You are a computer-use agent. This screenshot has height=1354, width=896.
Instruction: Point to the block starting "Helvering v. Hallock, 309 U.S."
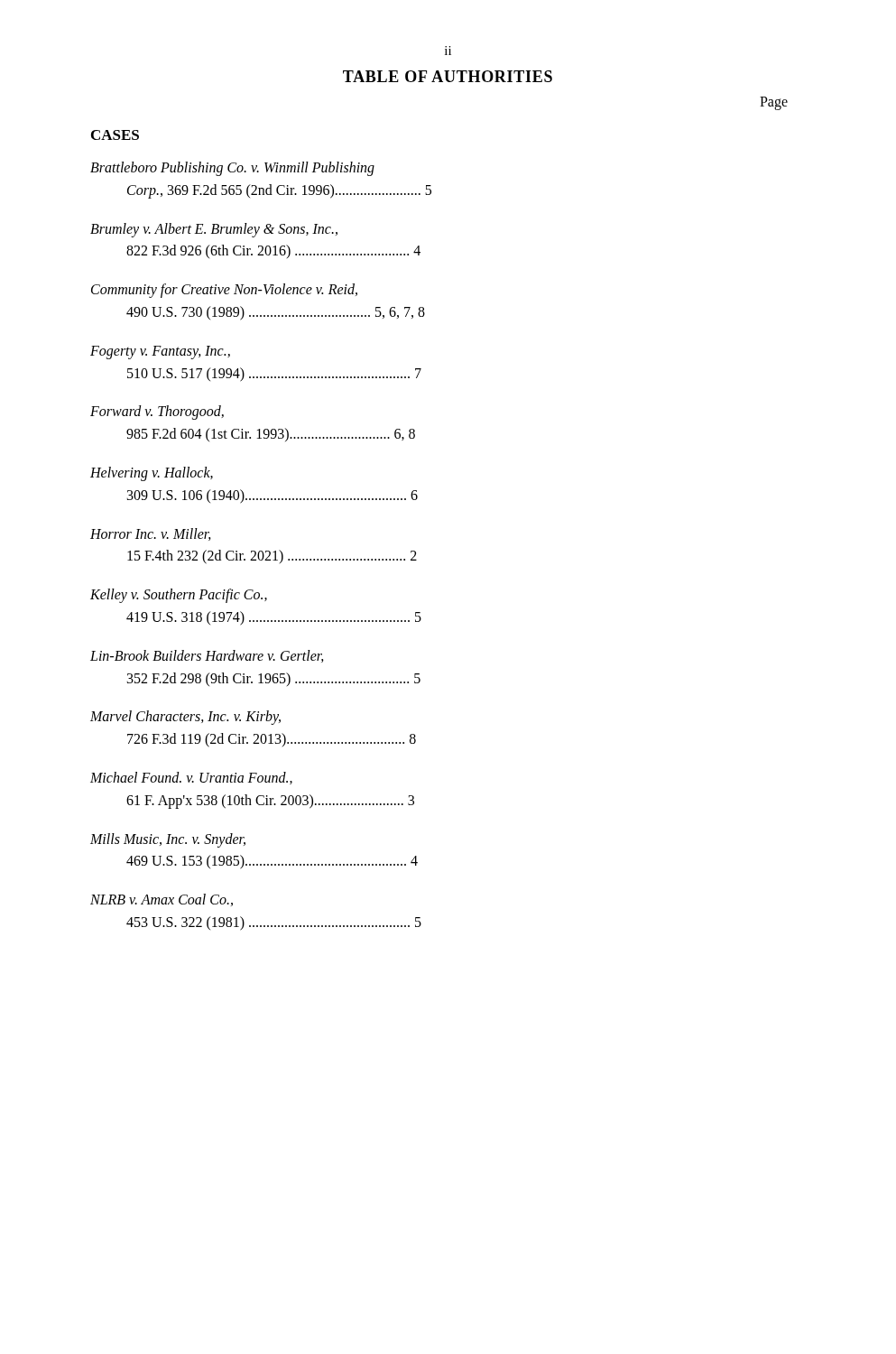[152, 474]
